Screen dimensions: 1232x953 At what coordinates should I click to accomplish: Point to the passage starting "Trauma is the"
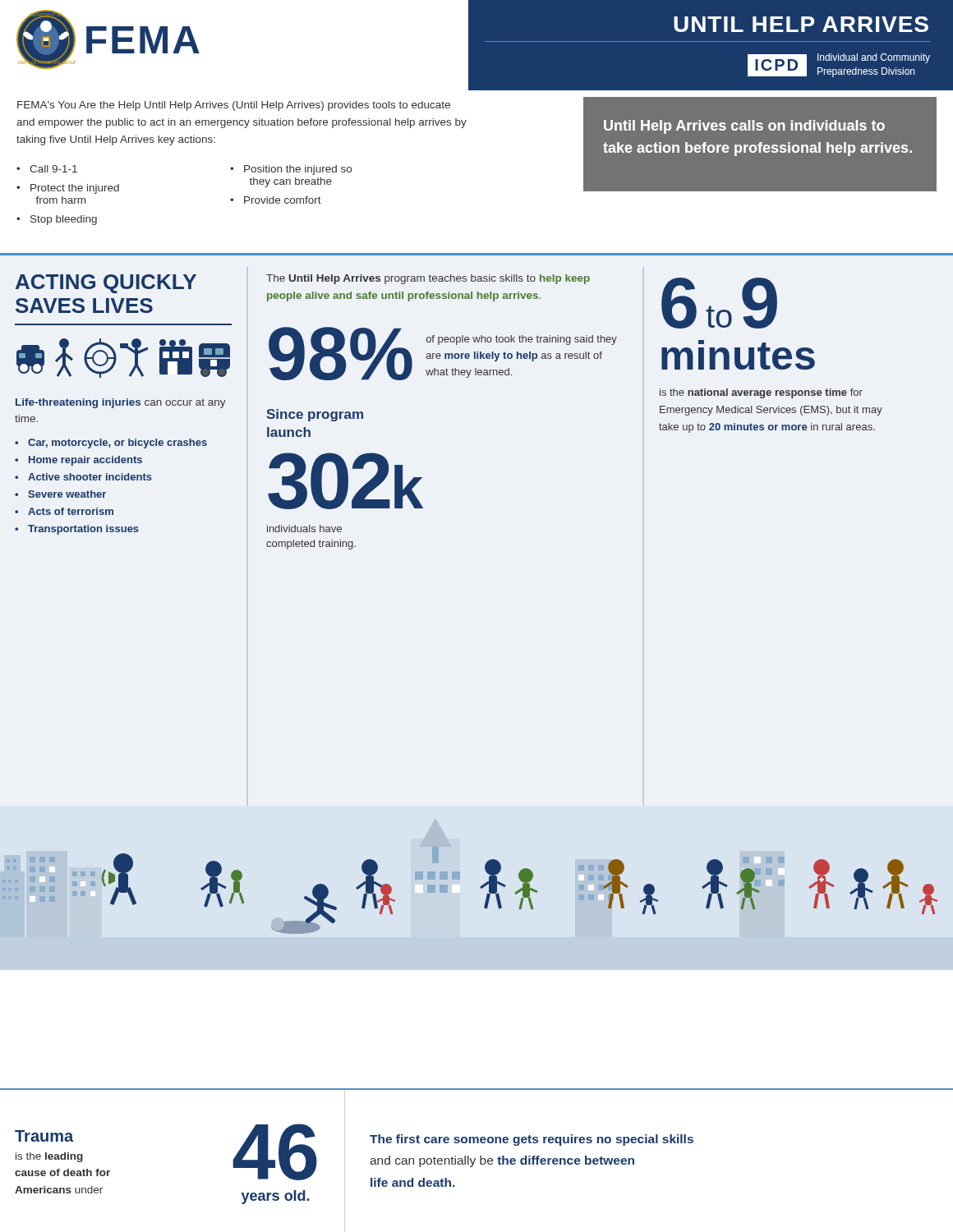(x=63, y=1161)
